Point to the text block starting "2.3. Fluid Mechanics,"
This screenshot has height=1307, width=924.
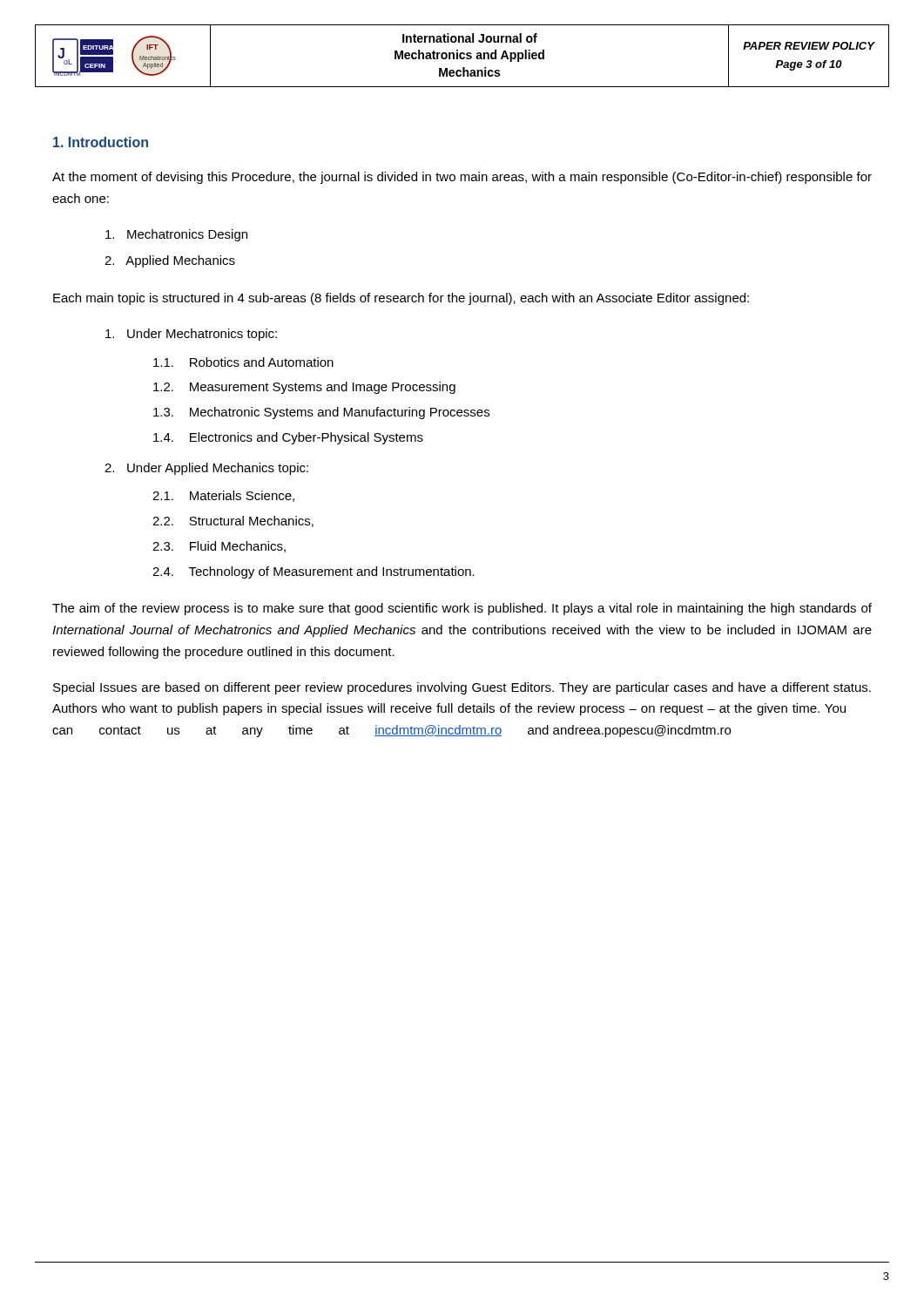220,546
